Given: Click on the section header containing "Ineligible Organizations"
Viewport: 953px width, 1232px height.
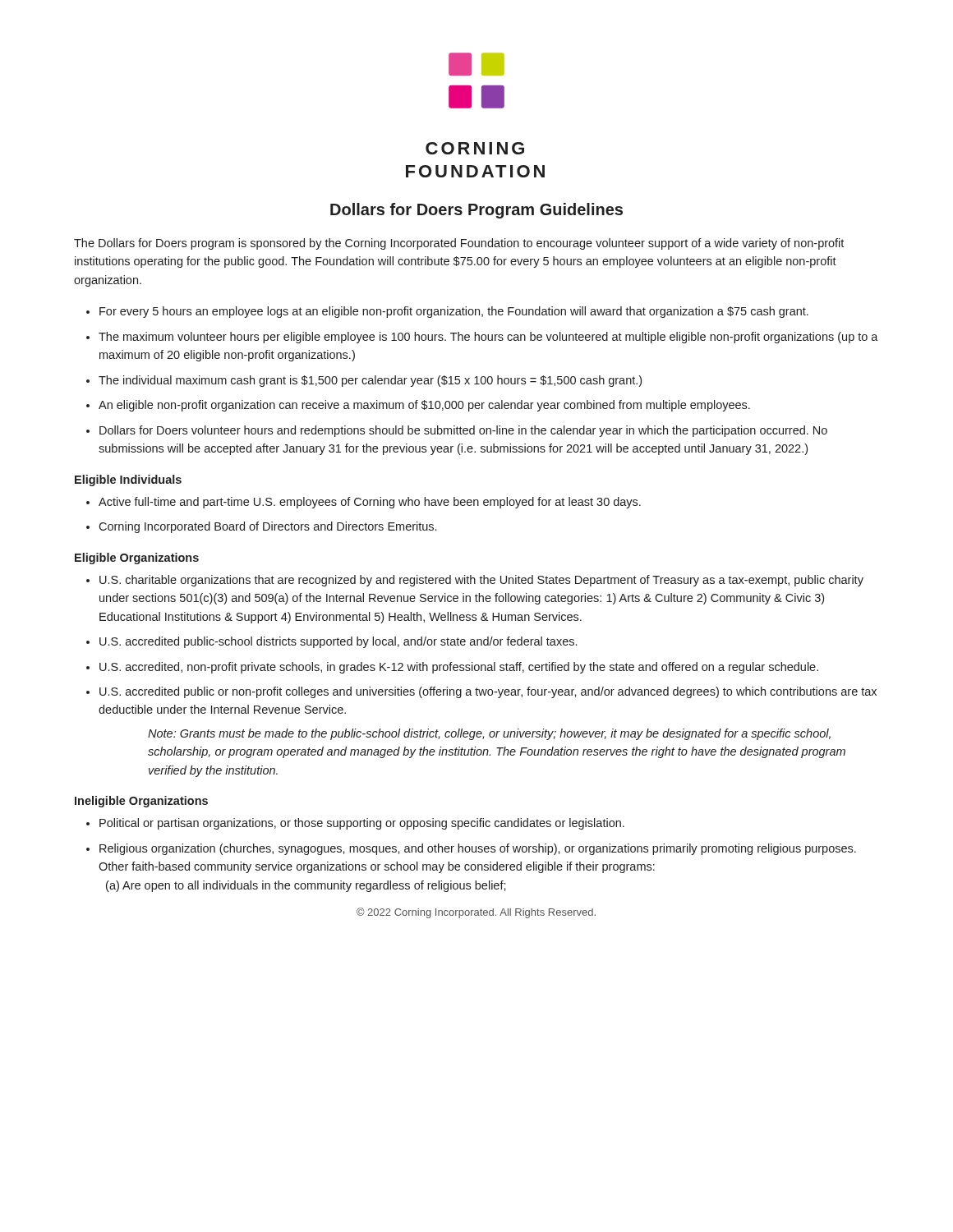Looking at the screenshot, I should pyautogui.click(x=141, y=801).
